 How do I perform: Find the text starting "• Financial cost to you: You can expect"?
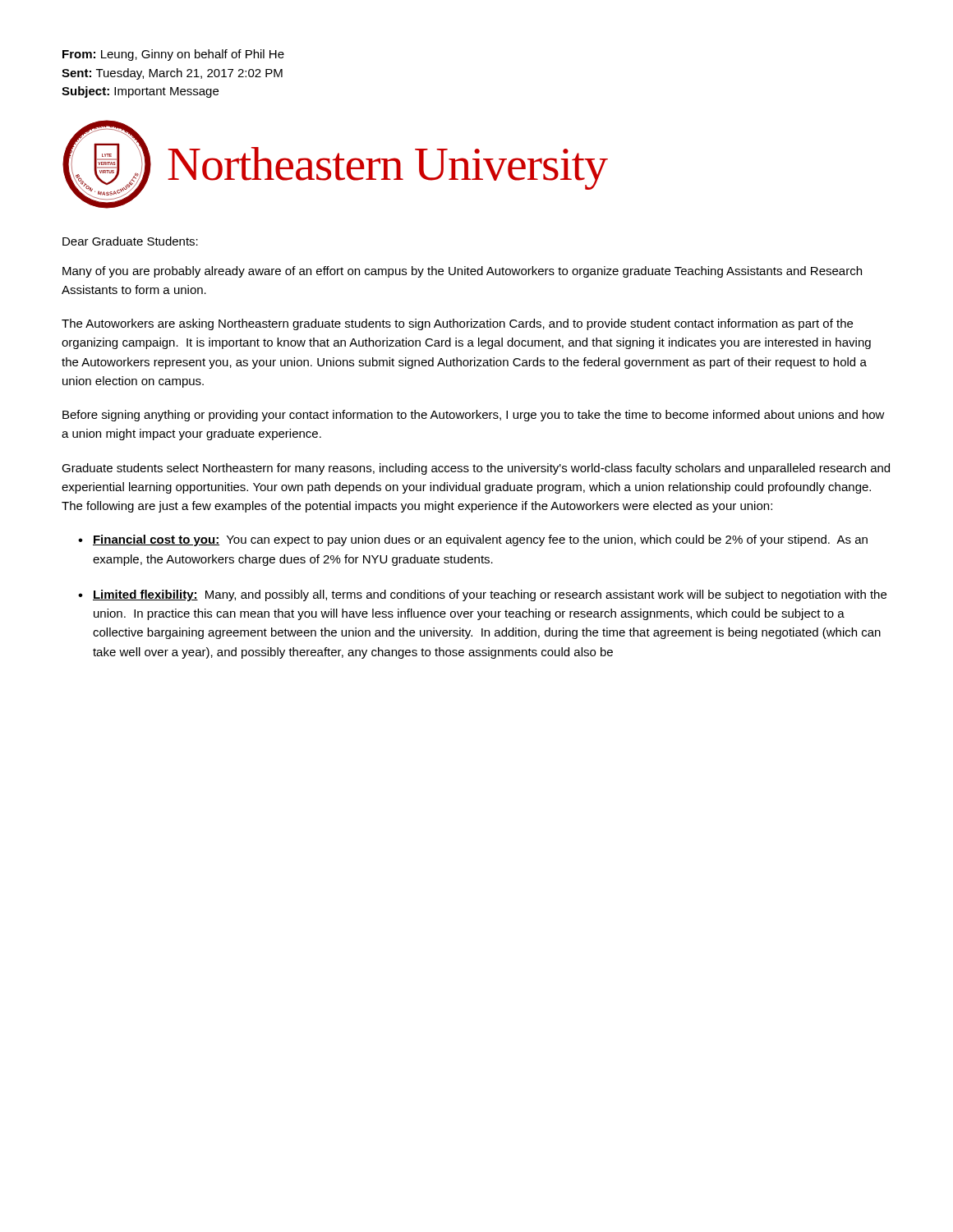tap(485, 549)
